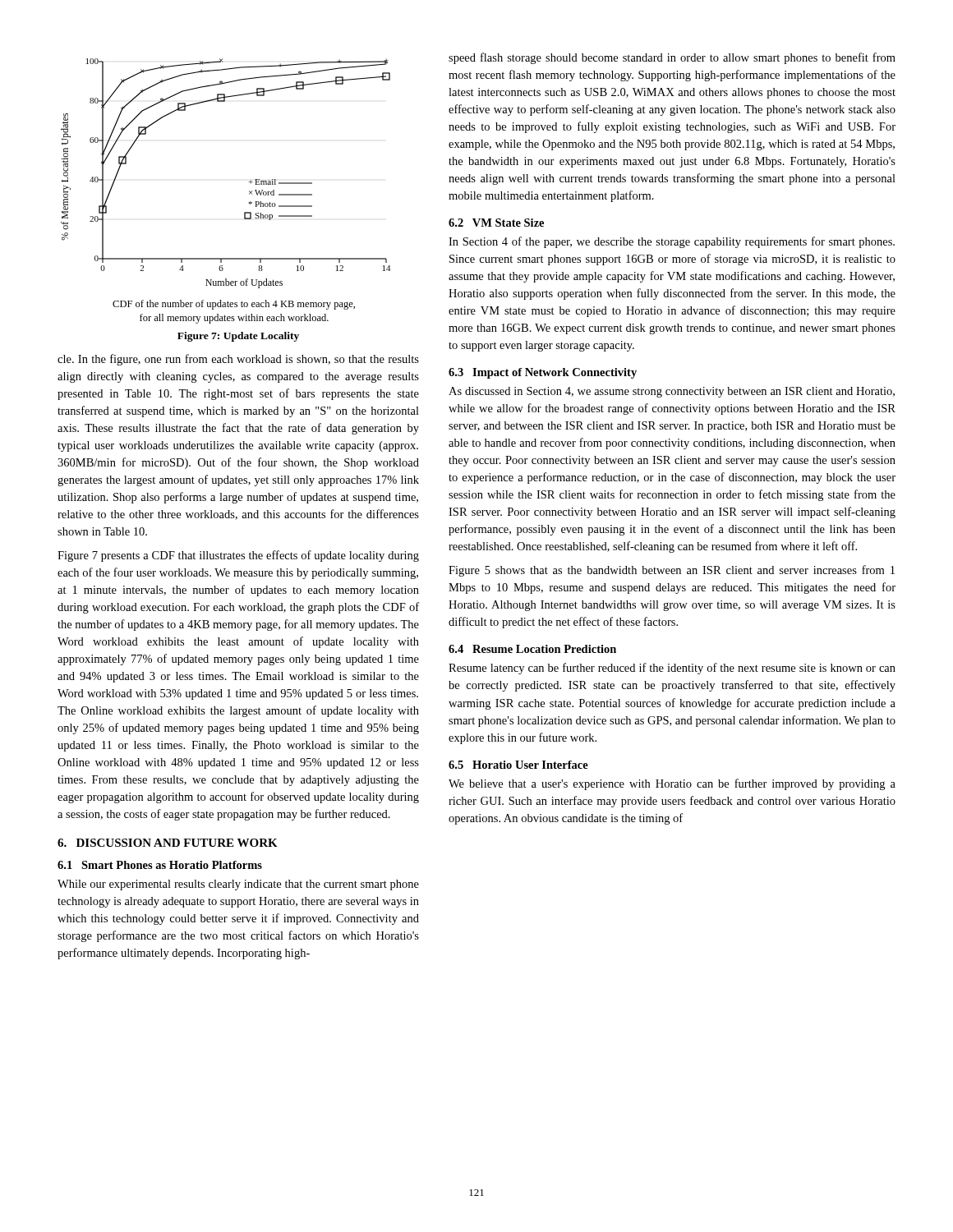
Task: Click on the text block starting "CDF of the number of updates to"
Action: click(234, 311)
